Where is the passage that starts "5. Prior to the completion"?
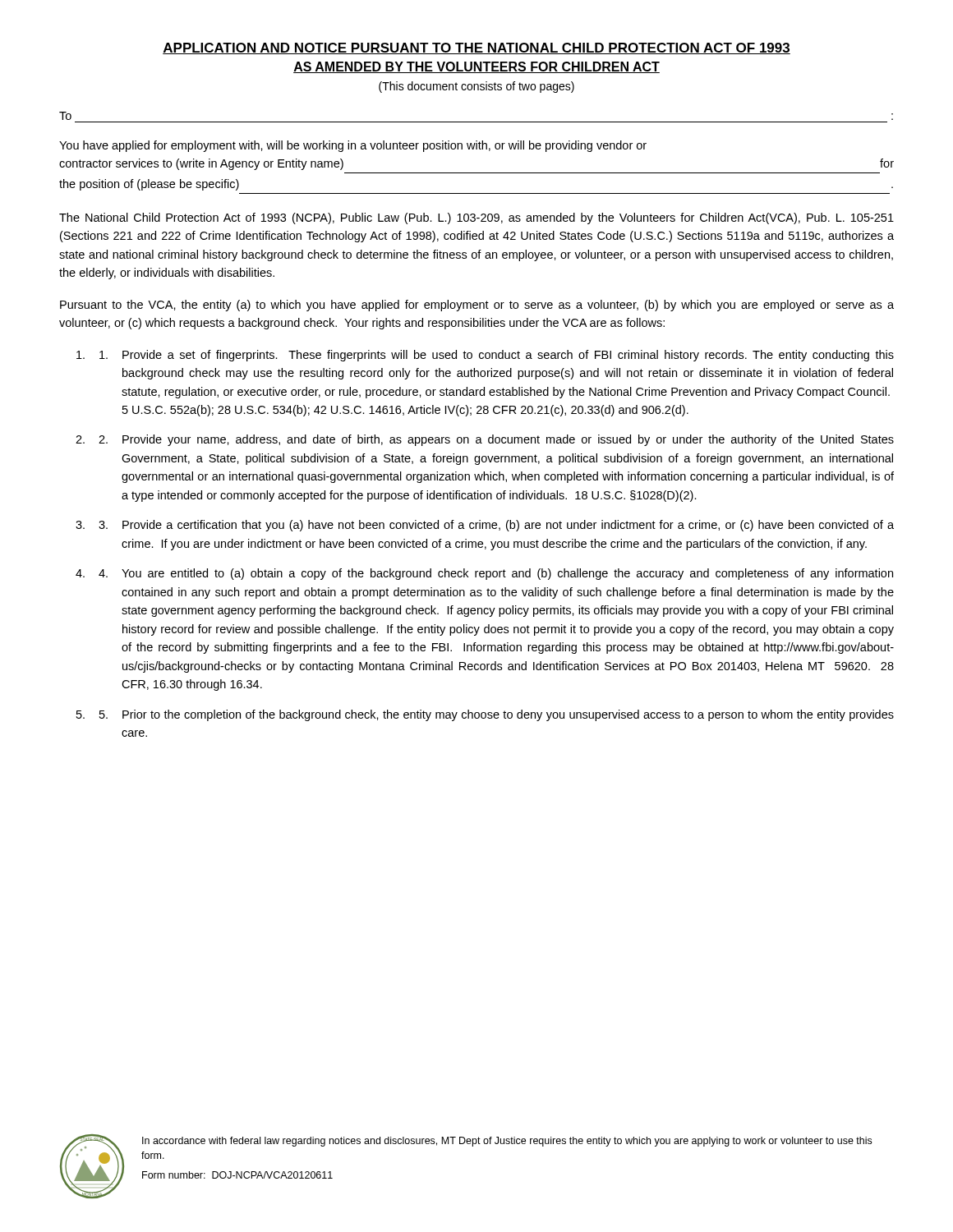Screen dimensions: 1232x953 coord(496,724)
